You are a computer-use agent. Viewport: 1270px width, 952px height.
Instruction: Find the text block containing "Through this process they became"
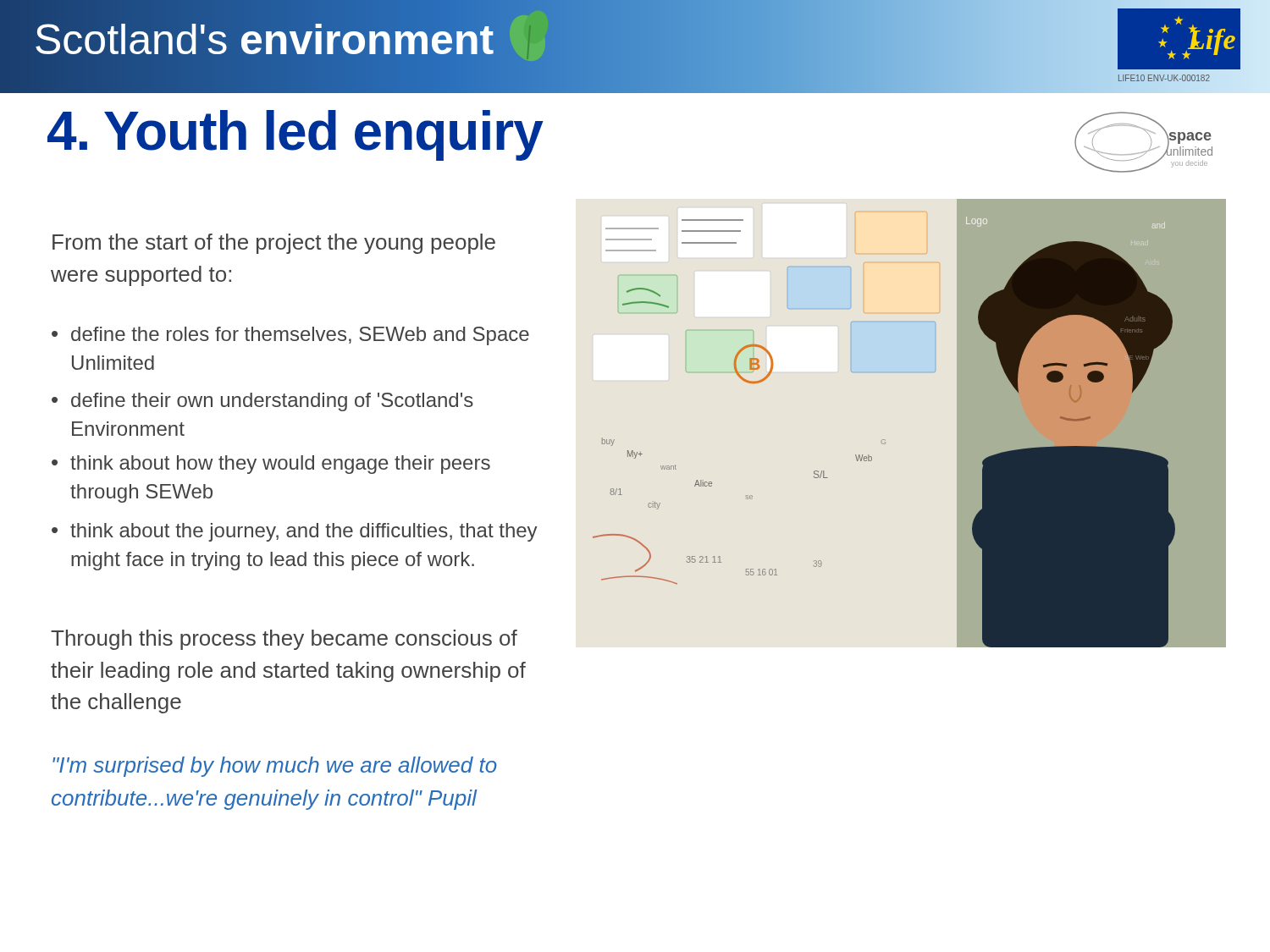click(x=296, y=671)
